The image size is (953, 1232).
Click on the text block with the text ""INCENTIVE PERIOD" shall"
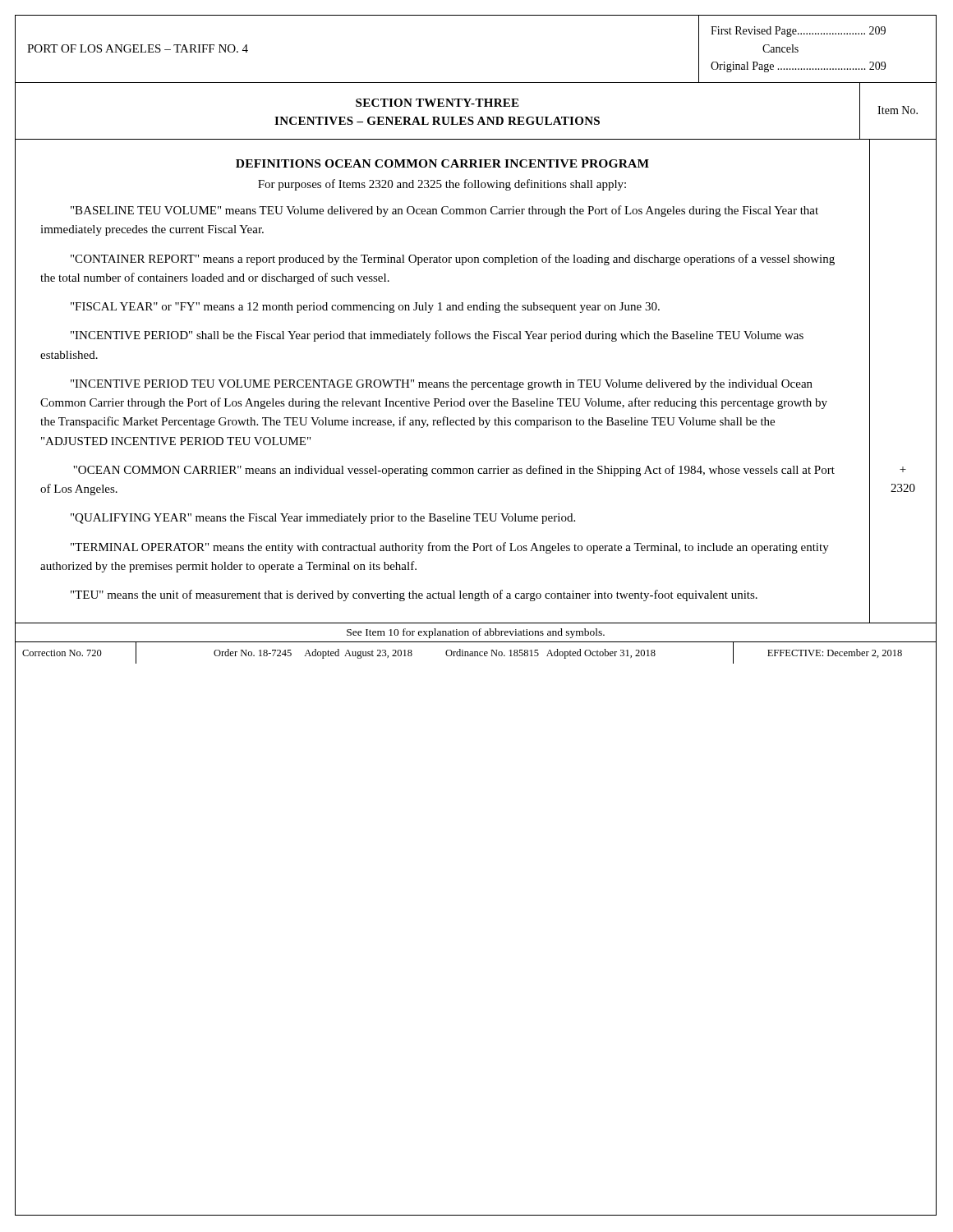coord(422,345)
